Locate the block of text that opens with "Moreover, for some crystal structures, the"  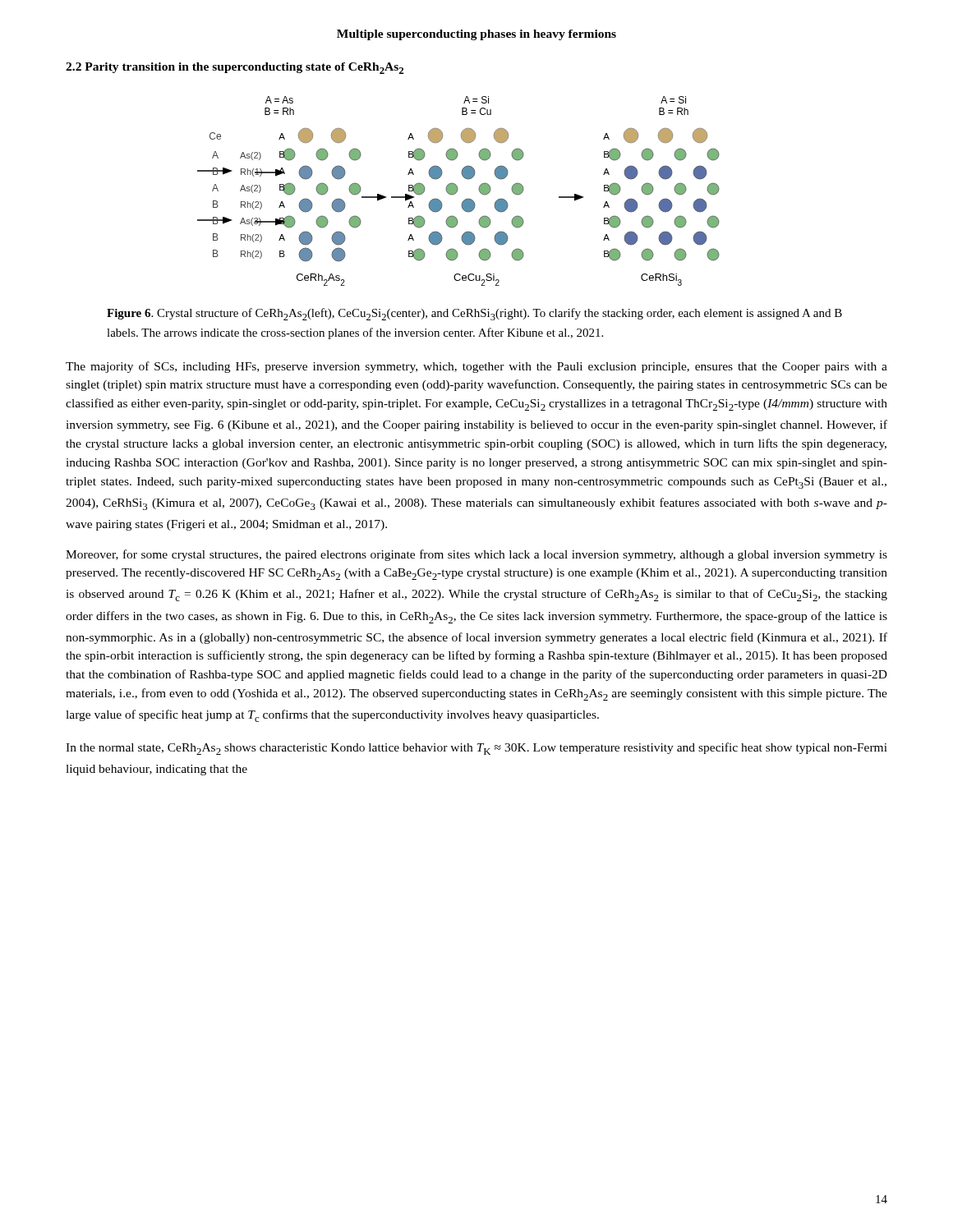point(476,636)
